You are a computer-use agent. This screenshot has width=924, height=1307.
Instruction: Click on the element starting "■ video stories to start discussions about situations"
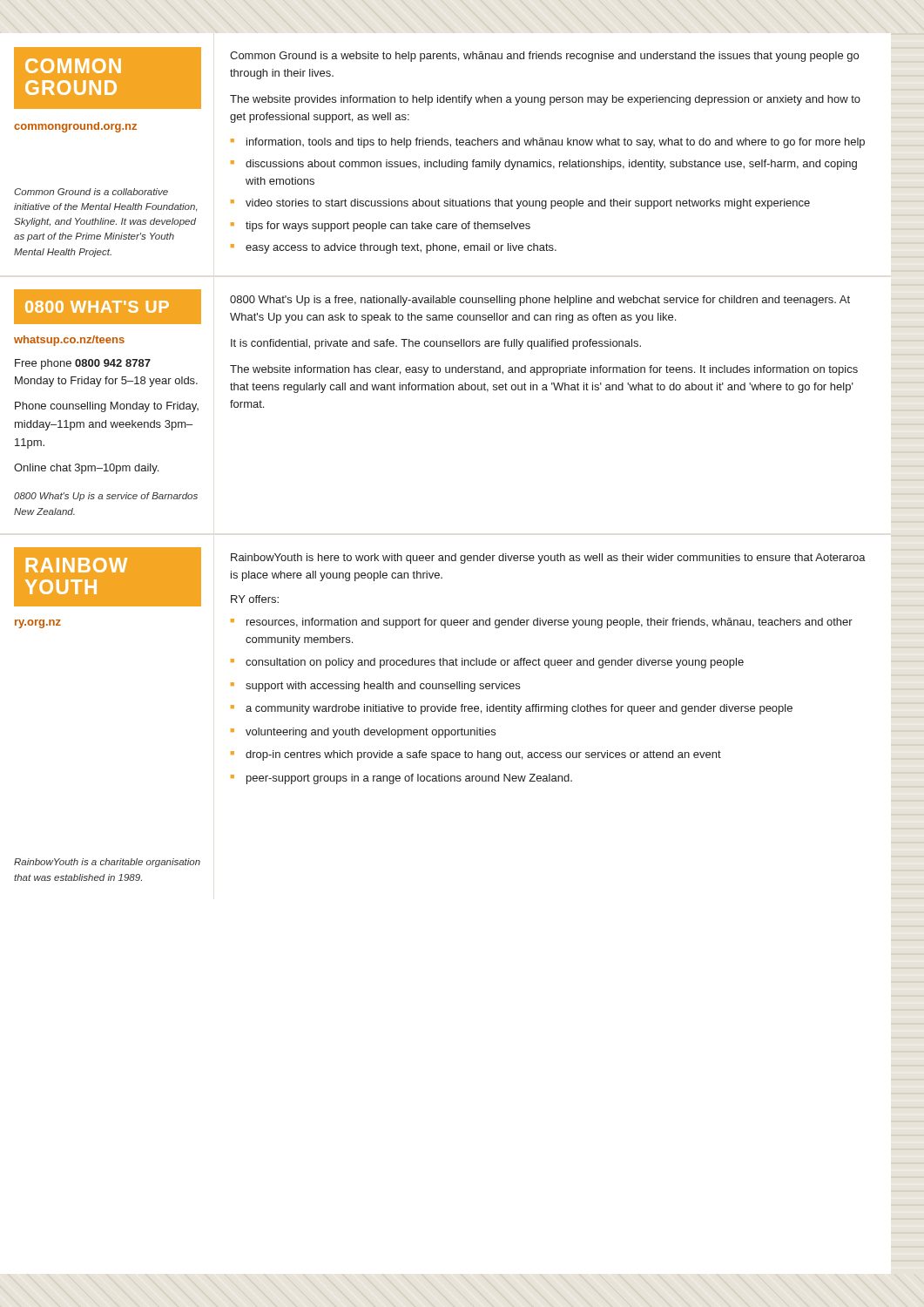(x=520, y=203)
